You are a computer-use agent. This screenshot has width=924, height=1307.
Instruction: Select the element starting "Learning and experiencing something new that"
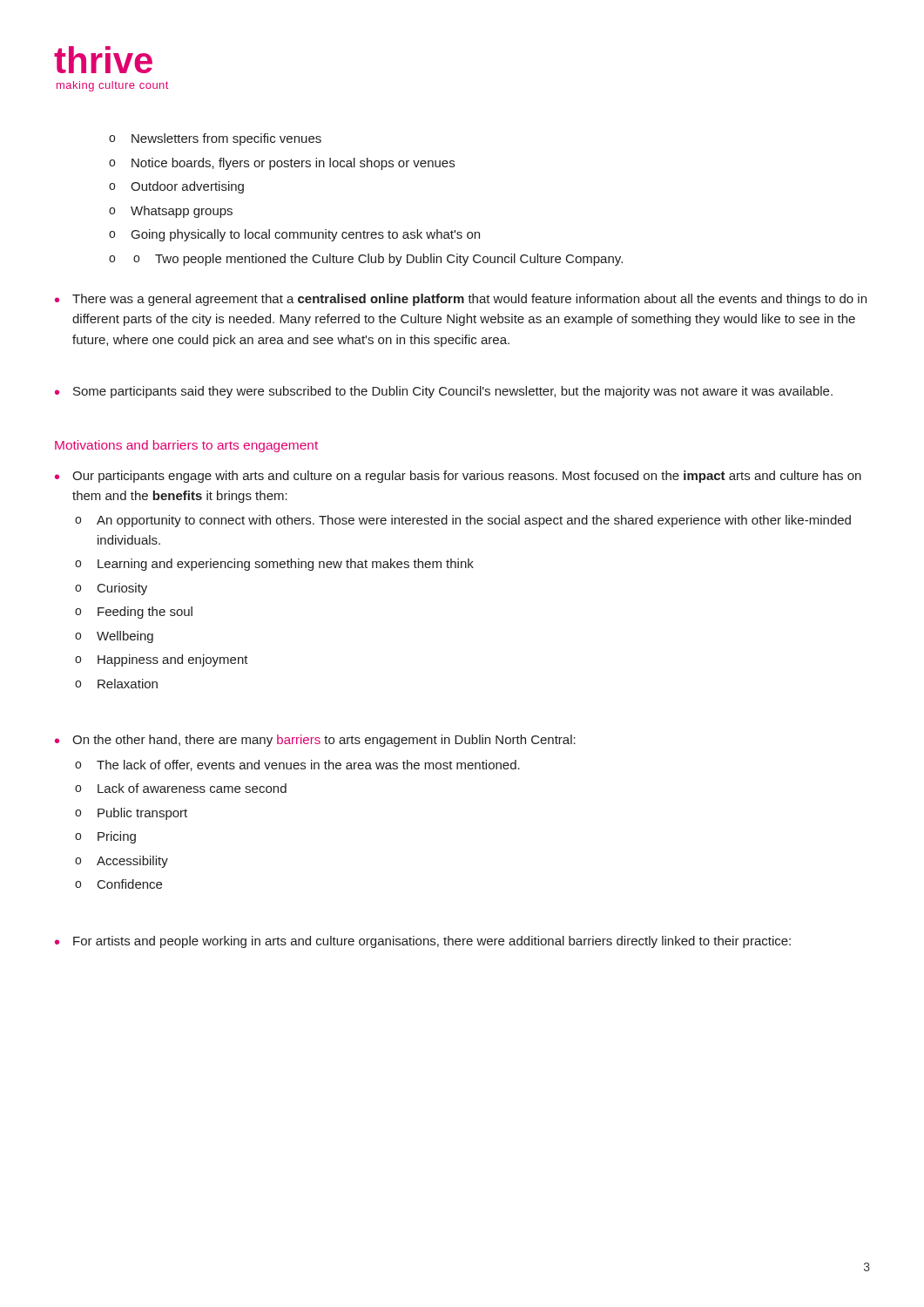(285, 564)
